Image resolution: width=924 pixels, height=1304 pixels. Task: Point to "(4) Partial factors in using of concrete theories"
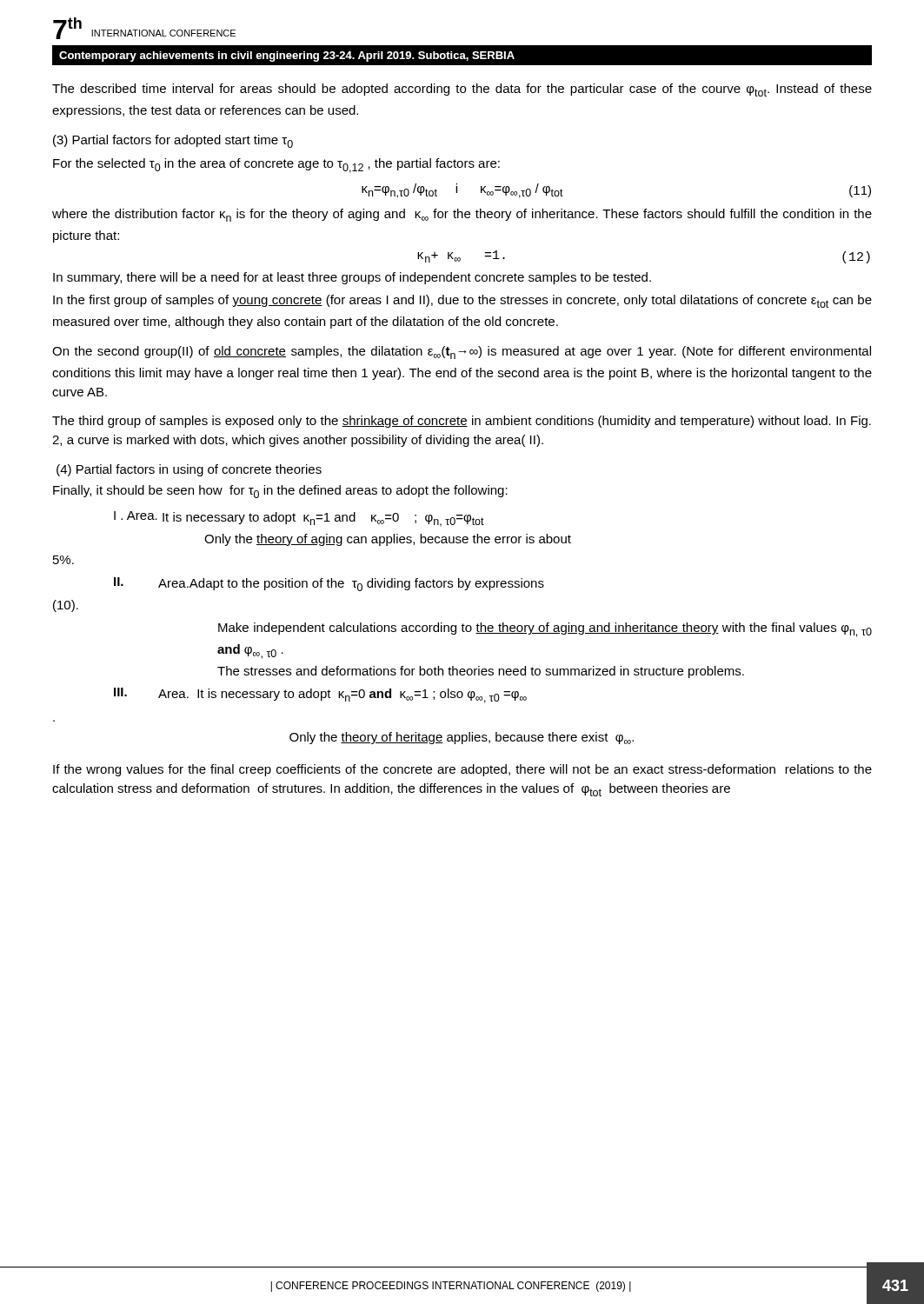(187, 469)
